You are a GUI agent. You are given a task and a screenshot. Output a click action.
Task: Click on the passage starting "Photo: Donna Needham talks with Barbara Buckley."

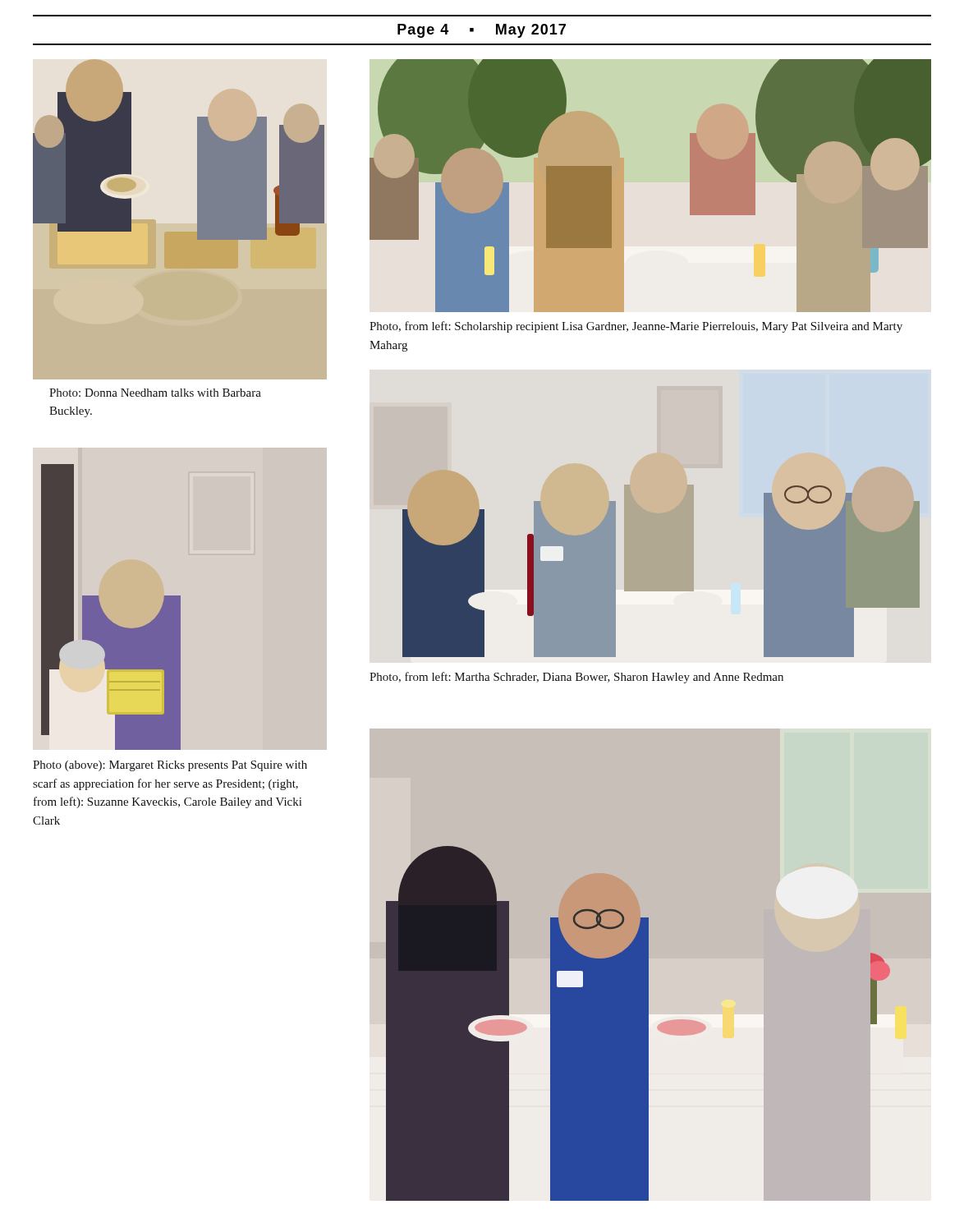155,402
